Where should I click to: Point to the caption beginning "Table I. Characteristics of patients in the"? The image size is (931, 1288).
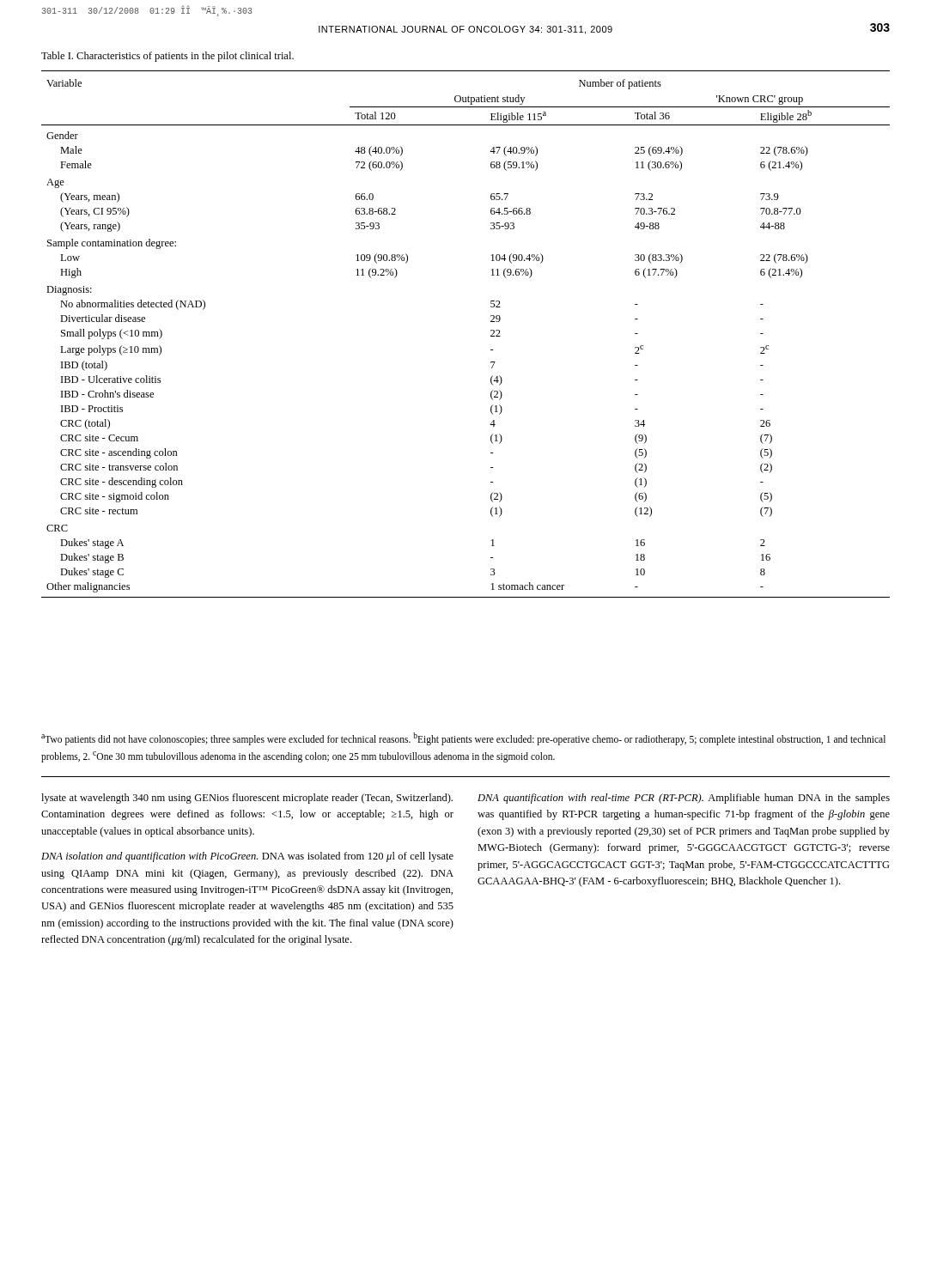168,56
